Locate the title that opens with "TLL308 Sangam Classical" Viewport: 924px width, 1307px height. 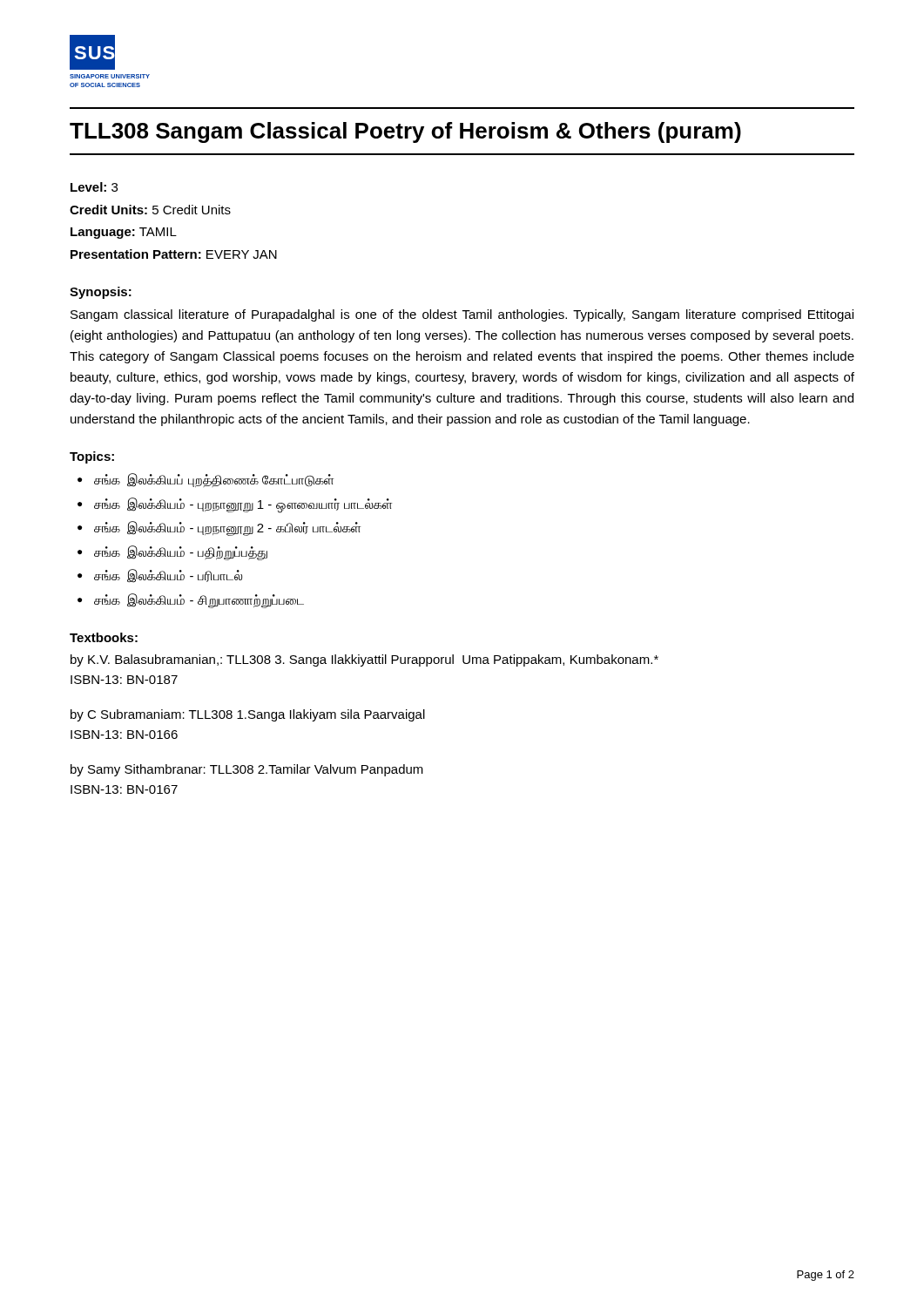(462, 131)
